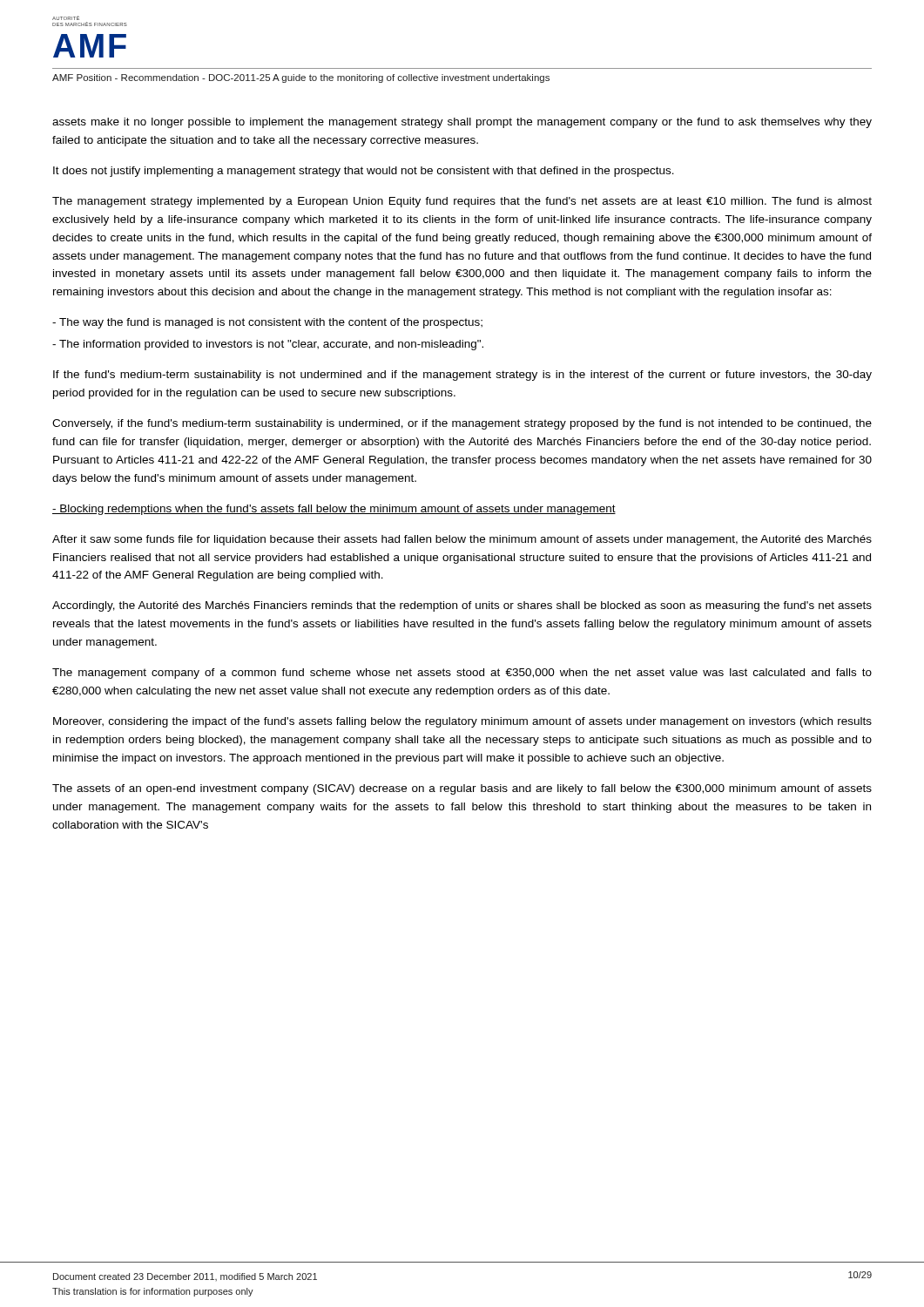Viewport: 924px width, 1307px height.
Task: Locate the text block that says "Moreover, considering the"
Action: click(x=462, y=739)
